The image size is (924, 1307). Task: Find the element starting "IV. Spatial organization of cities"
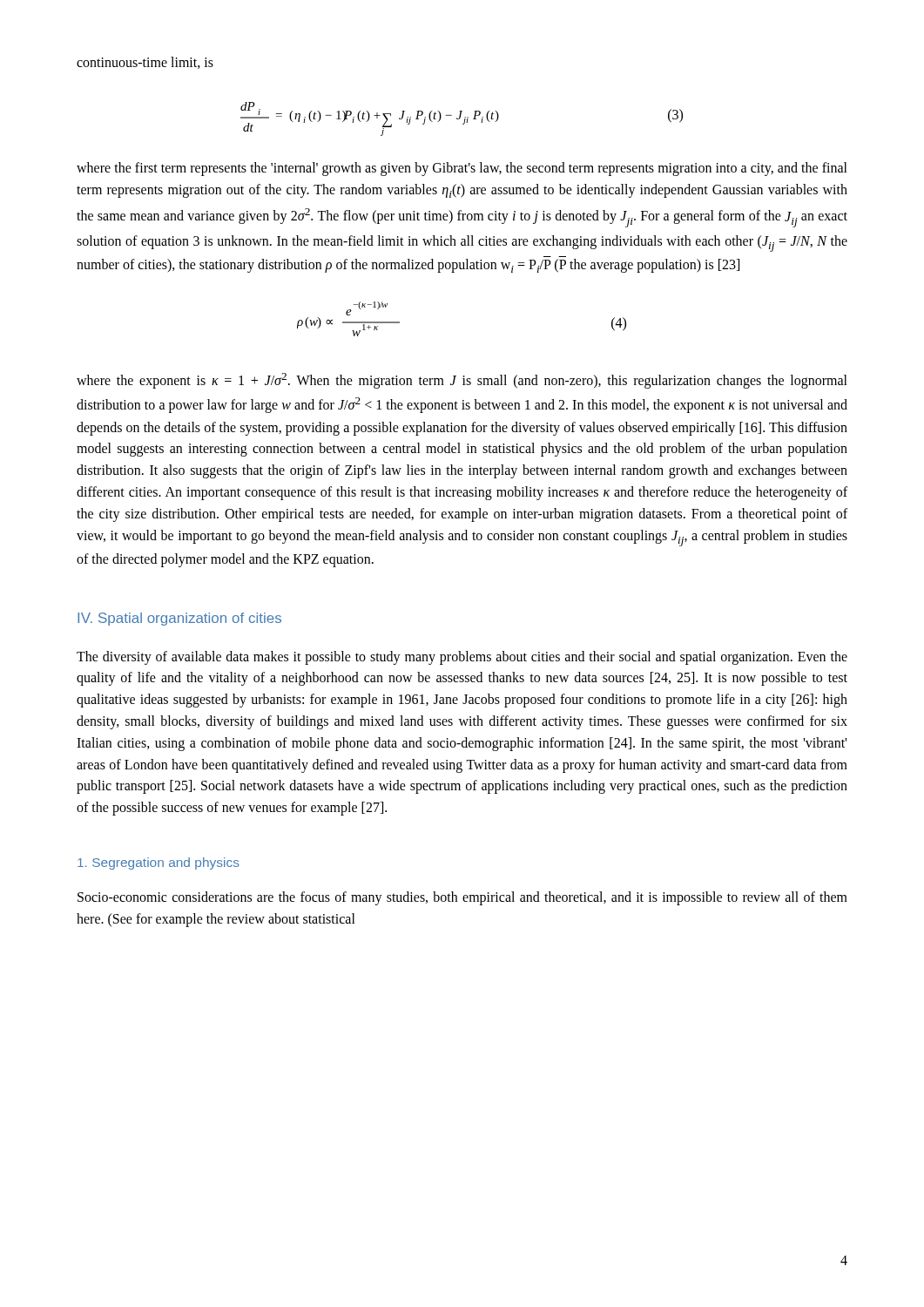pos(179,618)
